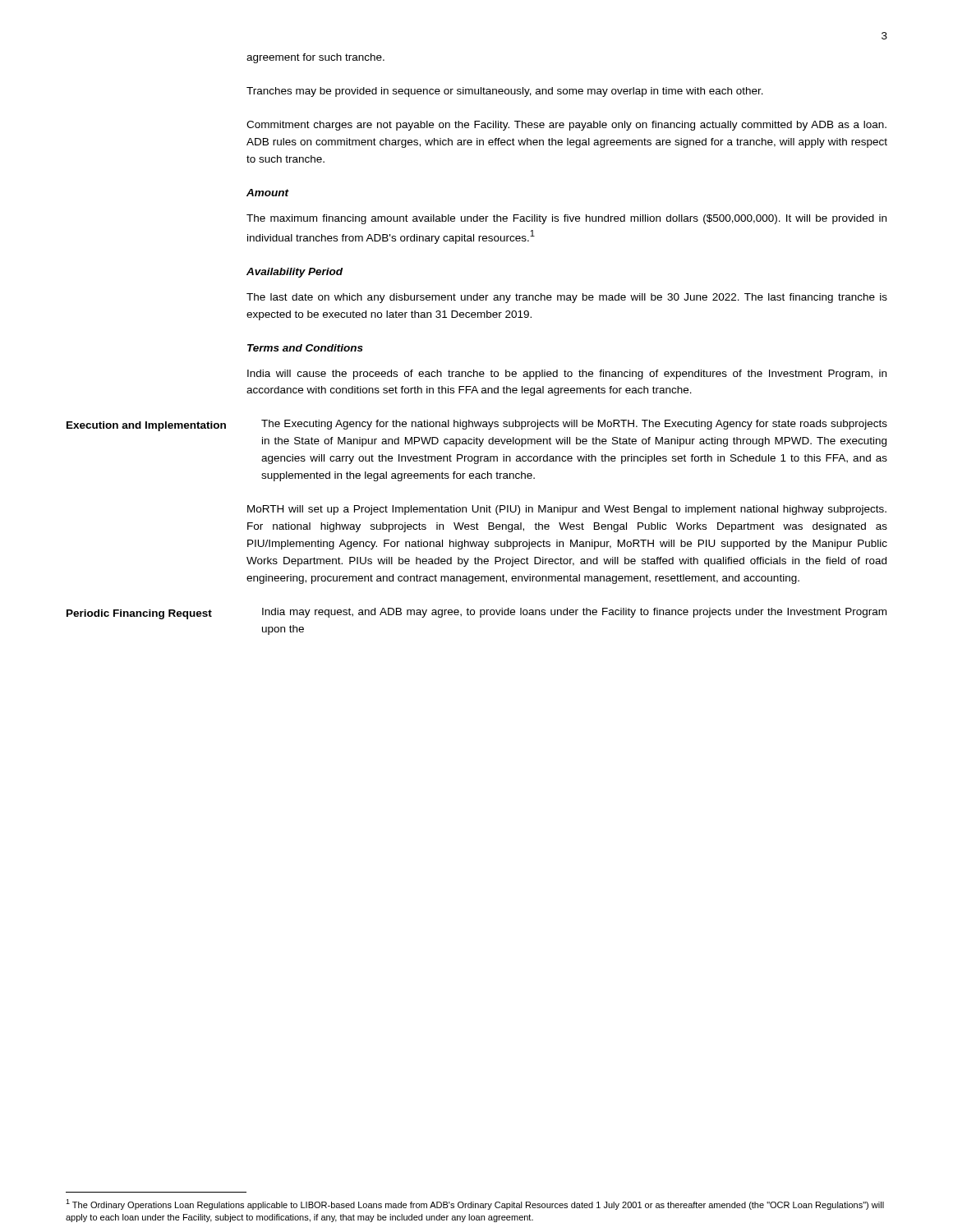Image resolution: width=953 pixels, height=1232 pixels.
Task: Point to the block beginning "MoRTH will set up"
Action: click(567, 544)
